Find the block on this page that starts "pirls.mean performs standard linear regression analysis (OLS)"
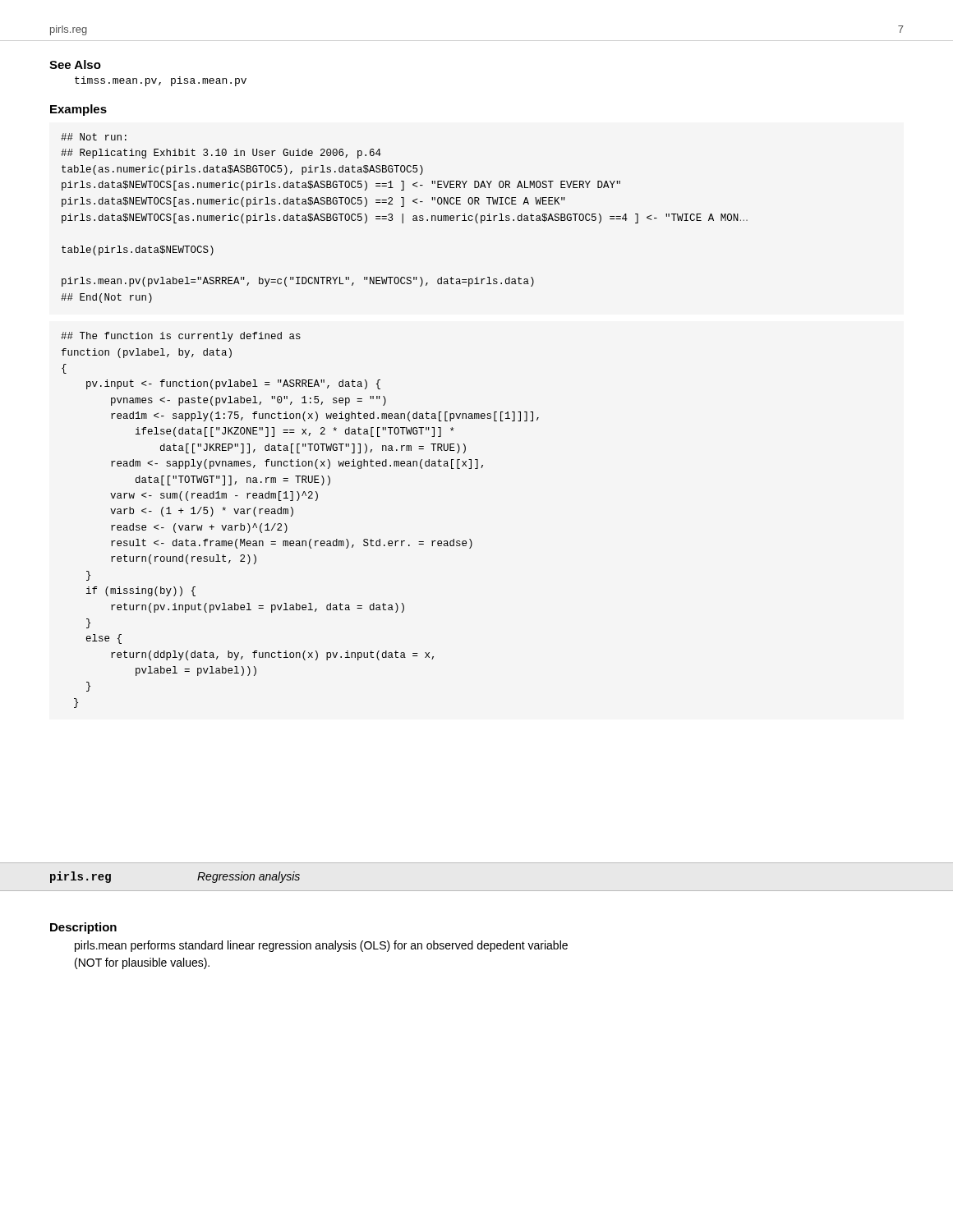This screenshot has width=953, height=1232. [321, 954]
